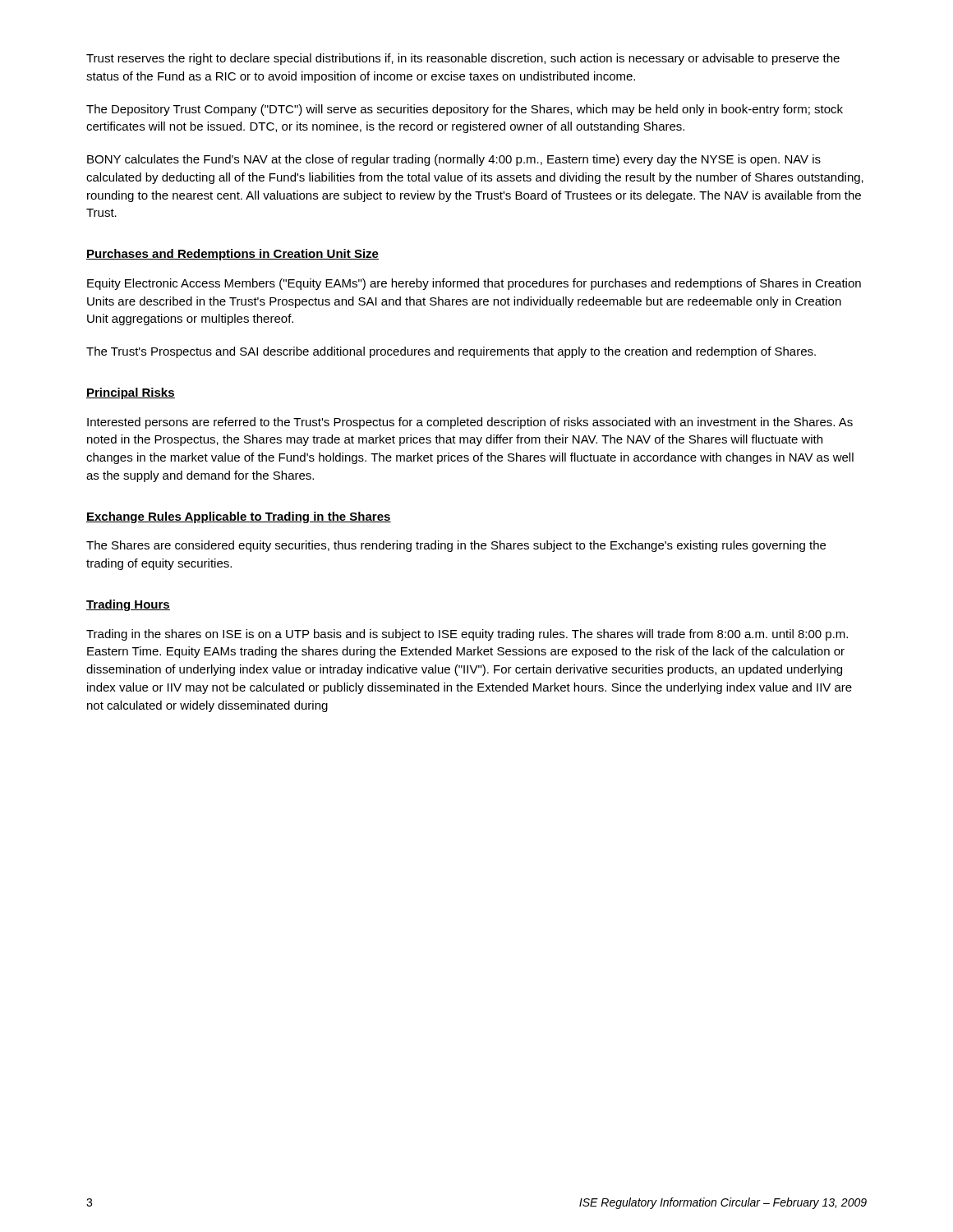Point to the section header beginning "Exchange Rules Applicable to Trading in"
Screen dimensions: 1232x953
238,516
